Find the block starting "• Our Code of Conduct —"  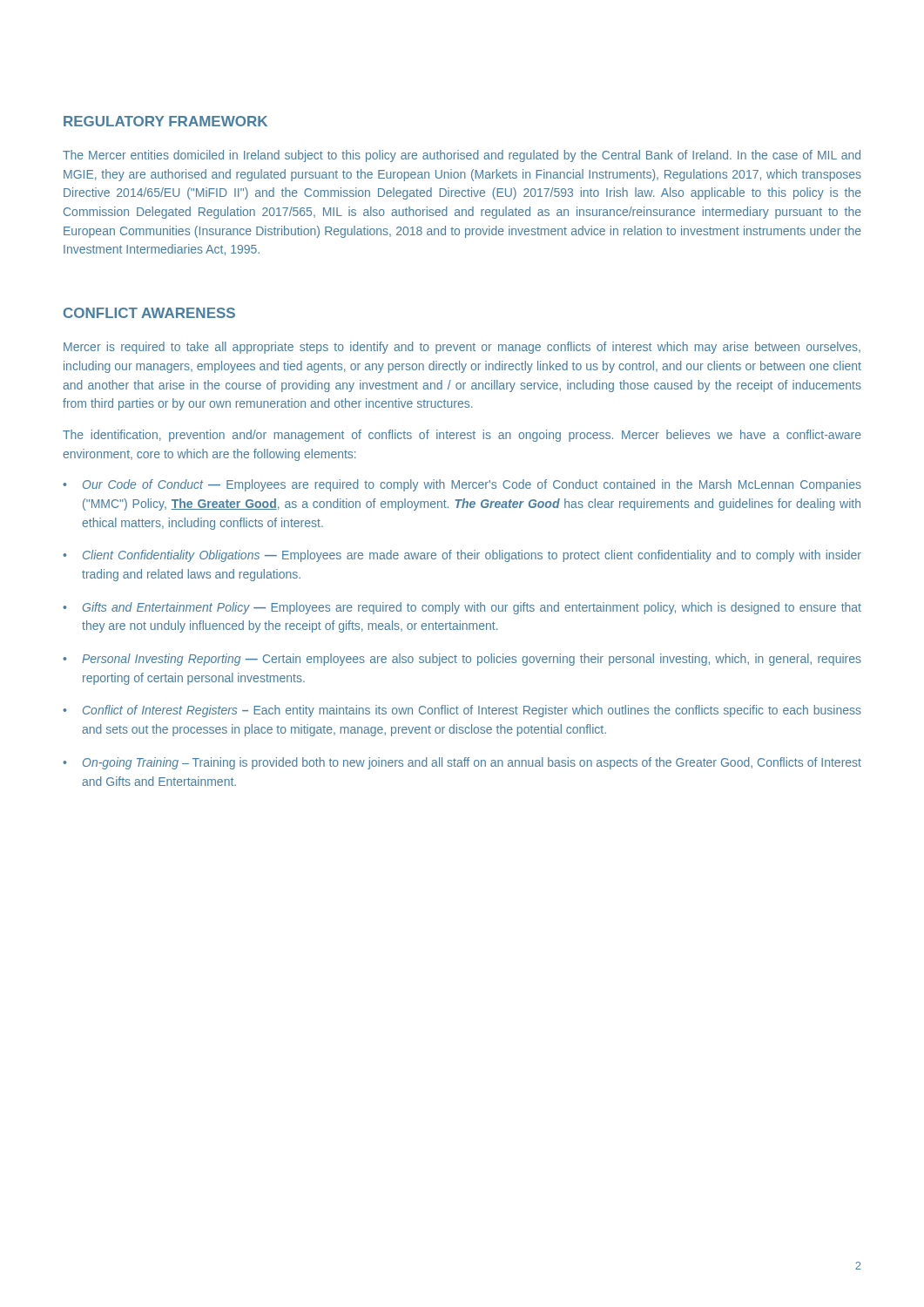pos(462,504)
